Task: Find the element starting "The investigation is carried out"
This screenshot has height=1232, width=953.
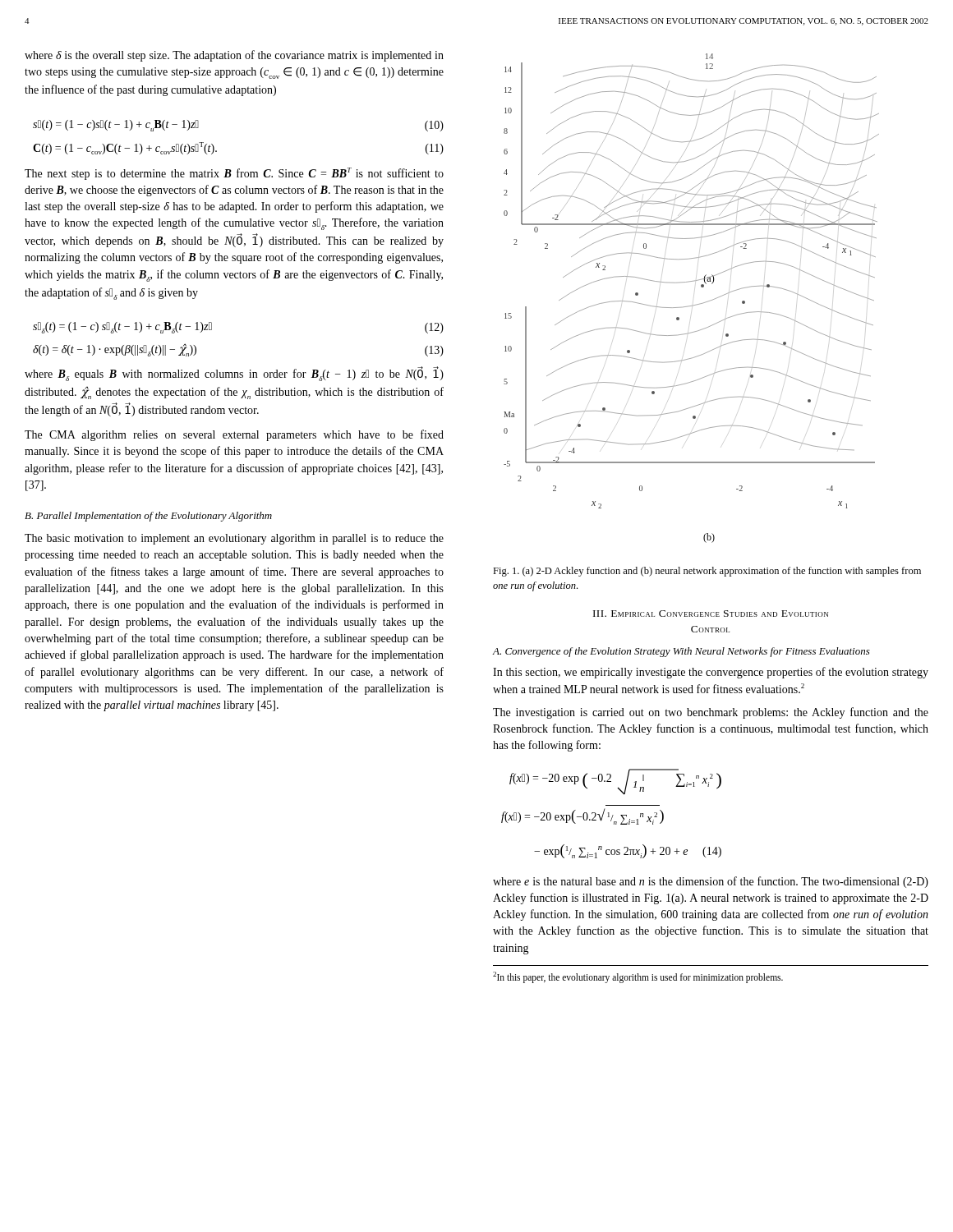Action: tap(711, 729)
